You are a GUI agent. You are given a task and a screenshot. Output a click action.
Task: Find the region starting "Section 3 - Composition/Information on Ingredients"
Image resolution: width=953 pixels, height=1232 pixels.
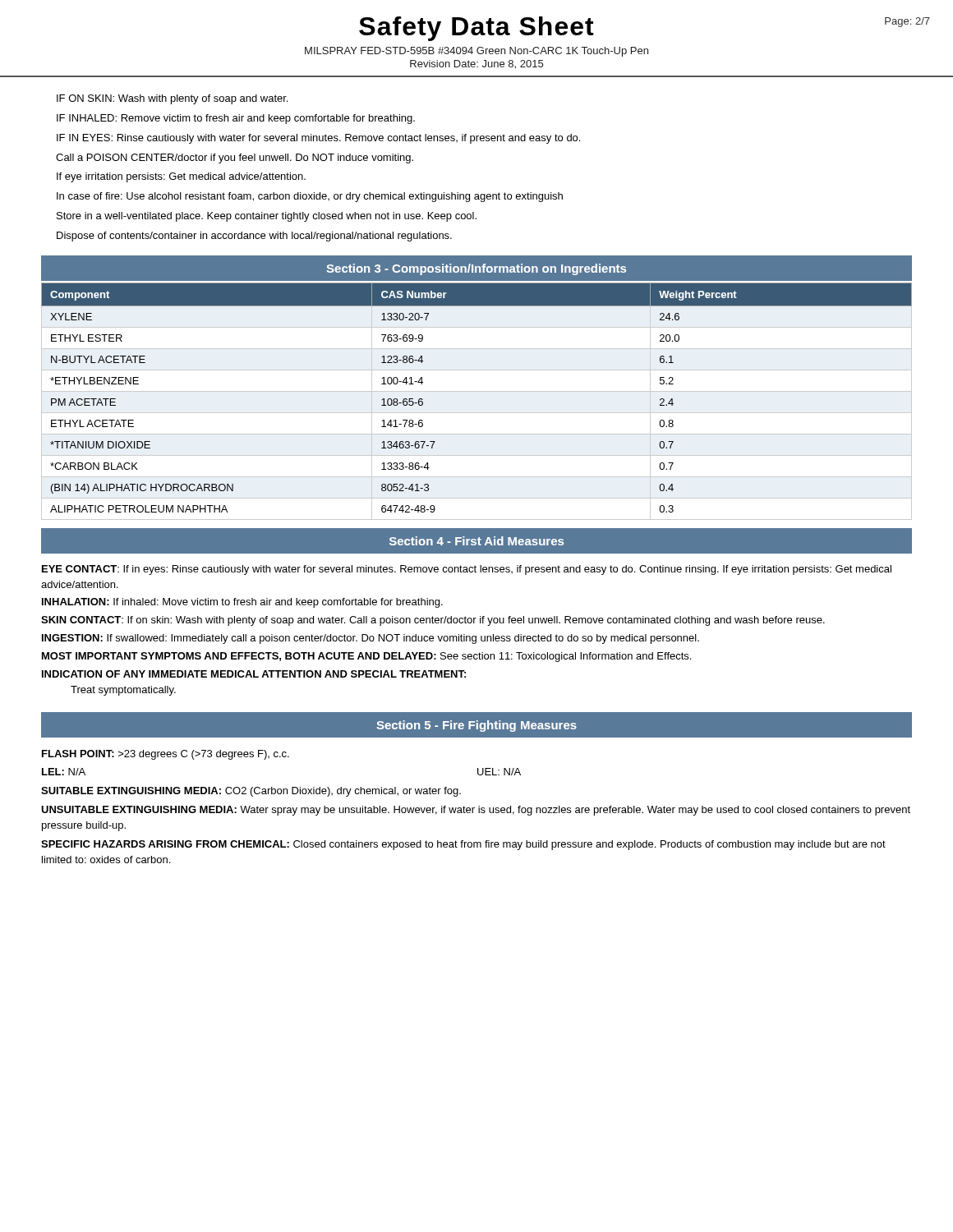coord(476,268)
